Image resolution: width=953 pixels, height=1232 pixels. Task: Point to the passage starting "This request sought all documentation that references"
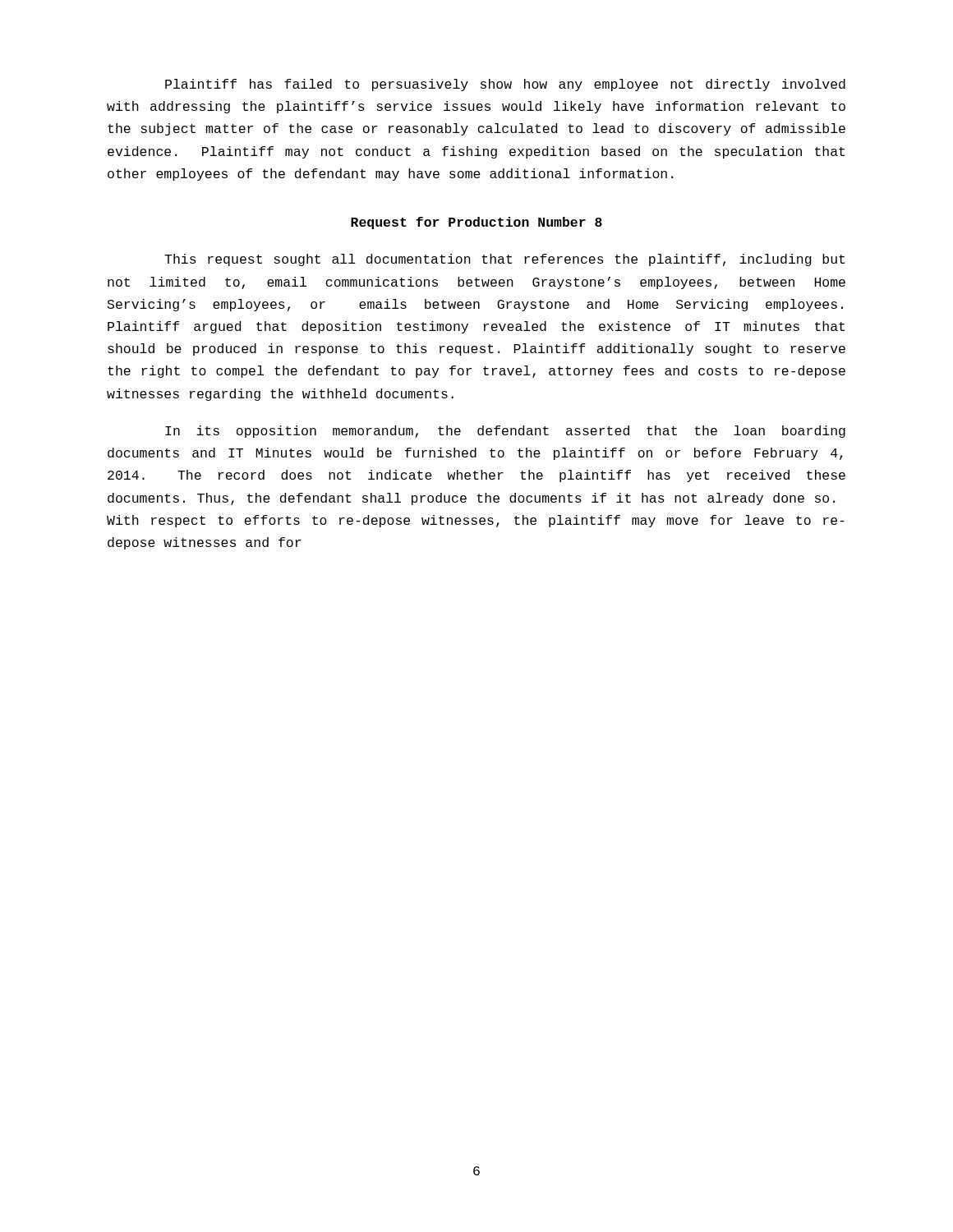[476, 327]
